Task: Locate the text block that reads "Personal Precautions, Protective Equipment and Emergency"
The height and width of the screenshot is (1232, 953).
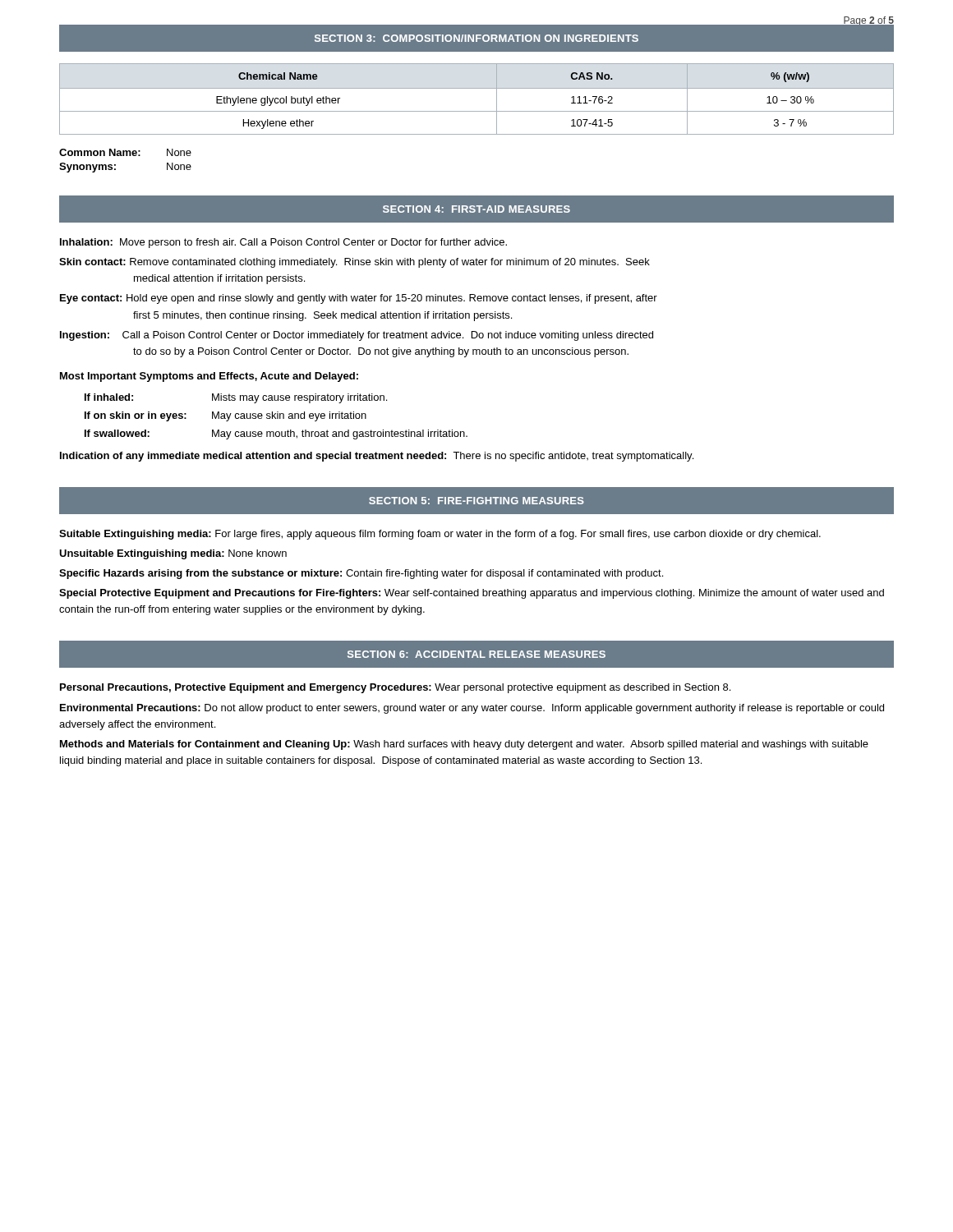Action: [x=395, y=687]
